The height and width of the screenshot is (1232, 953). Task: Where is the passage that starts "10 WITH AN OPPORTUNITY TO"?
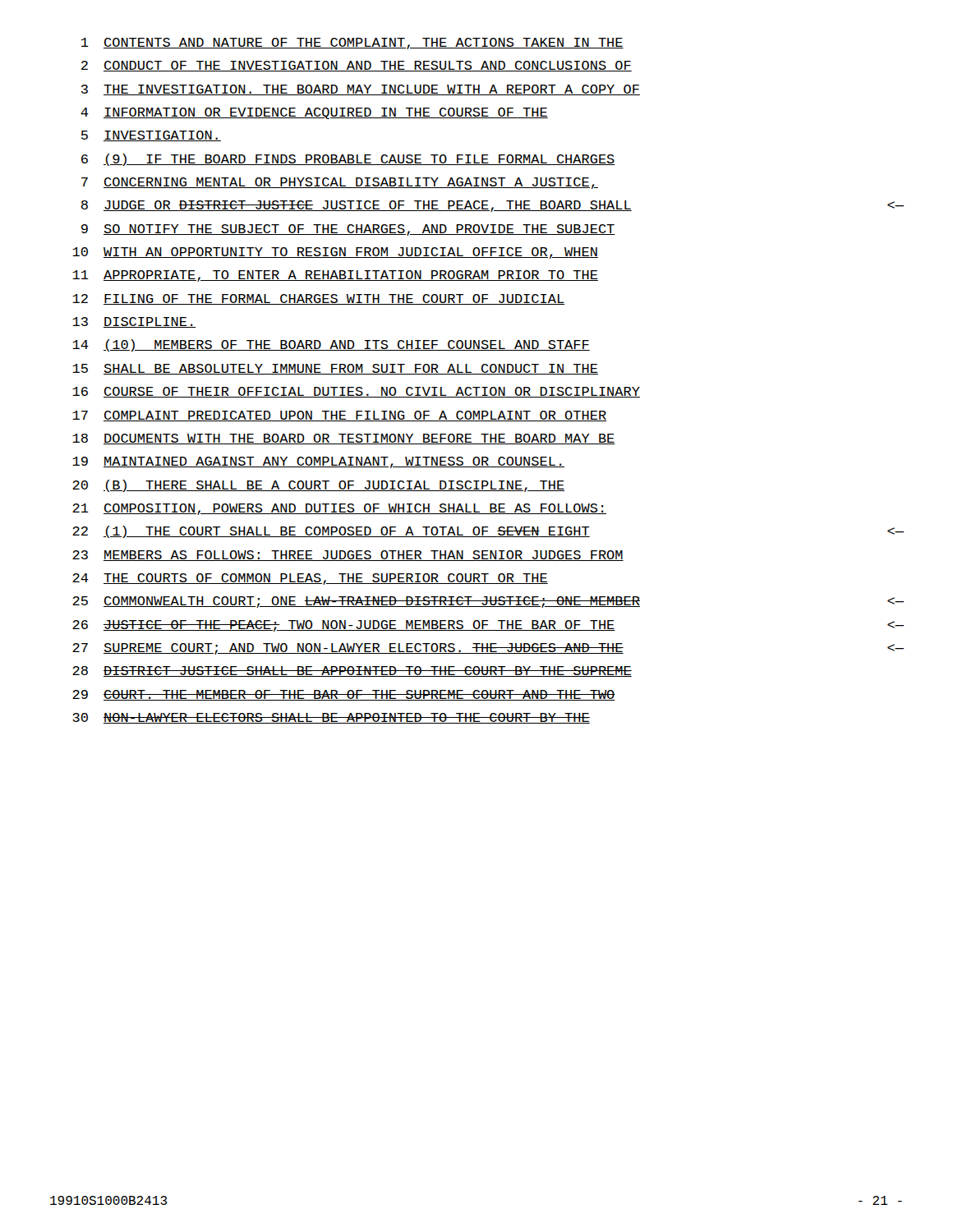[476, 253]
